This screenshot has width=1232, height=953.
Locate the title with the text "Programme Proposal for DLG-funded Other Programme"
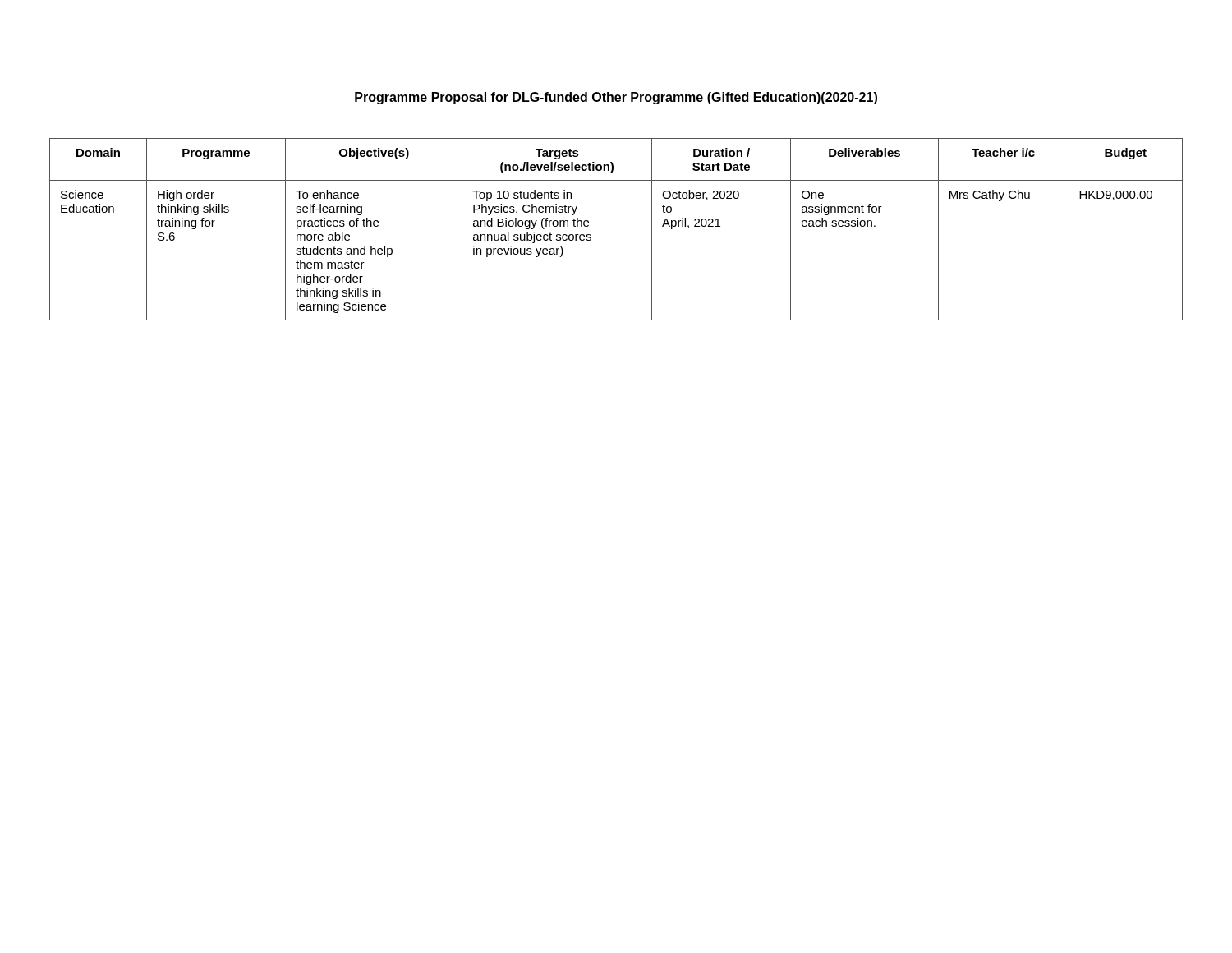(x=616, y=97)
